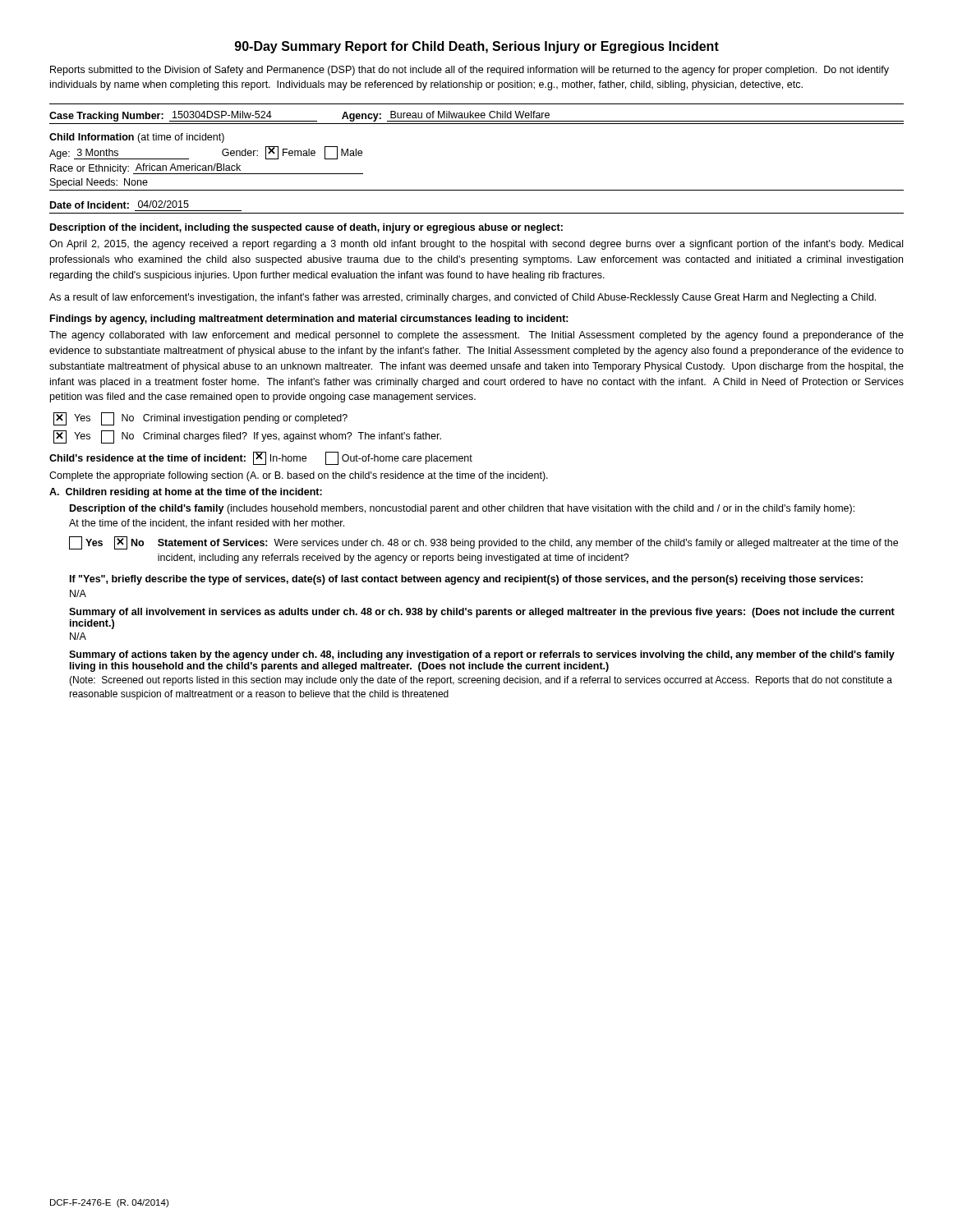Point to the passage starting "Yes No Criminal charges"

(x=248, y=436)
